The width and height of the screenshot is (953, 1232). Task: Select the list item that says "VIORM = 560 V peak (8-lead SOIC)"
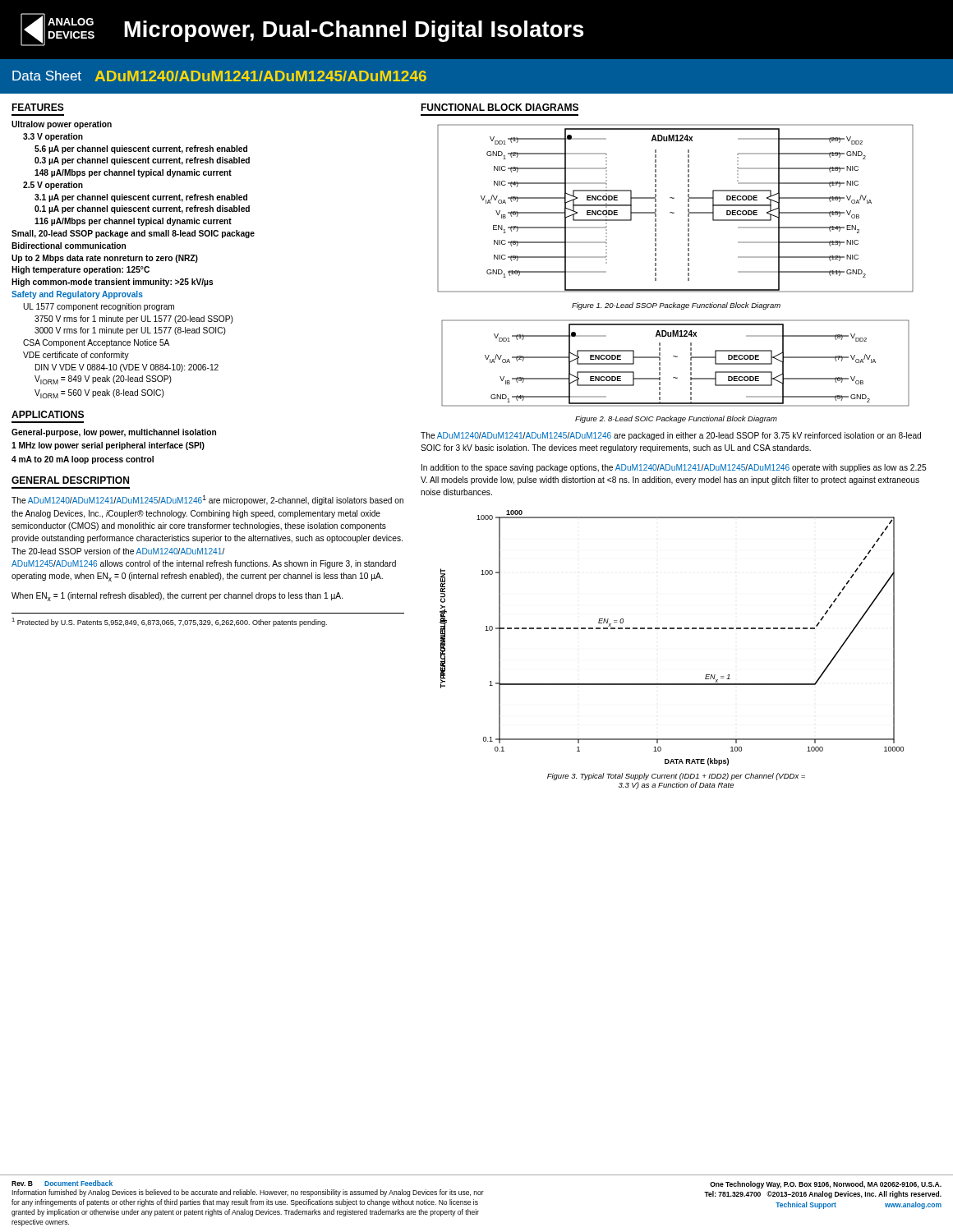[99, 394]
